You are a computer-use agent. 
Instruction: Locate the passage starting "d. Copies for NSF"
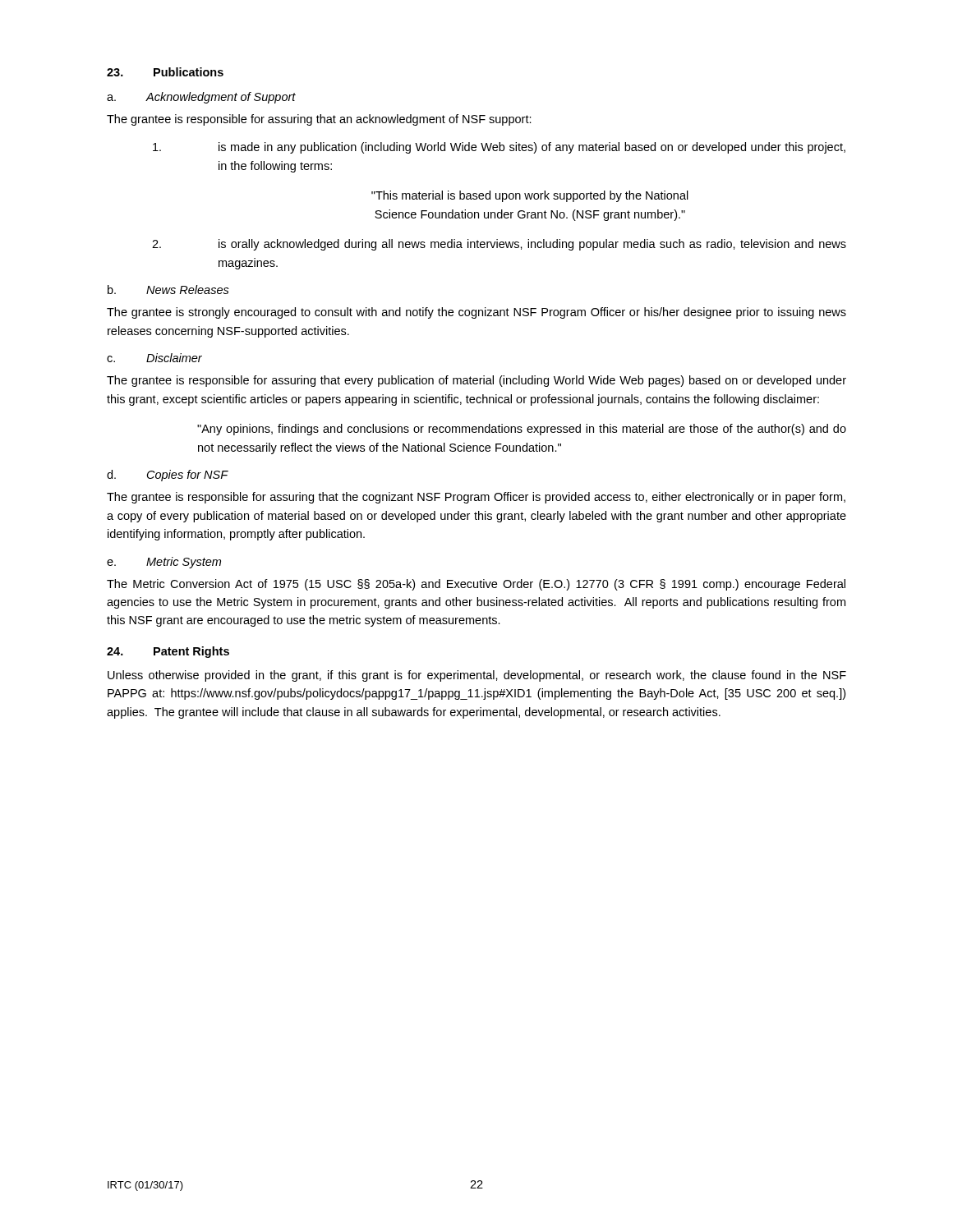click(x=167, y=475)
